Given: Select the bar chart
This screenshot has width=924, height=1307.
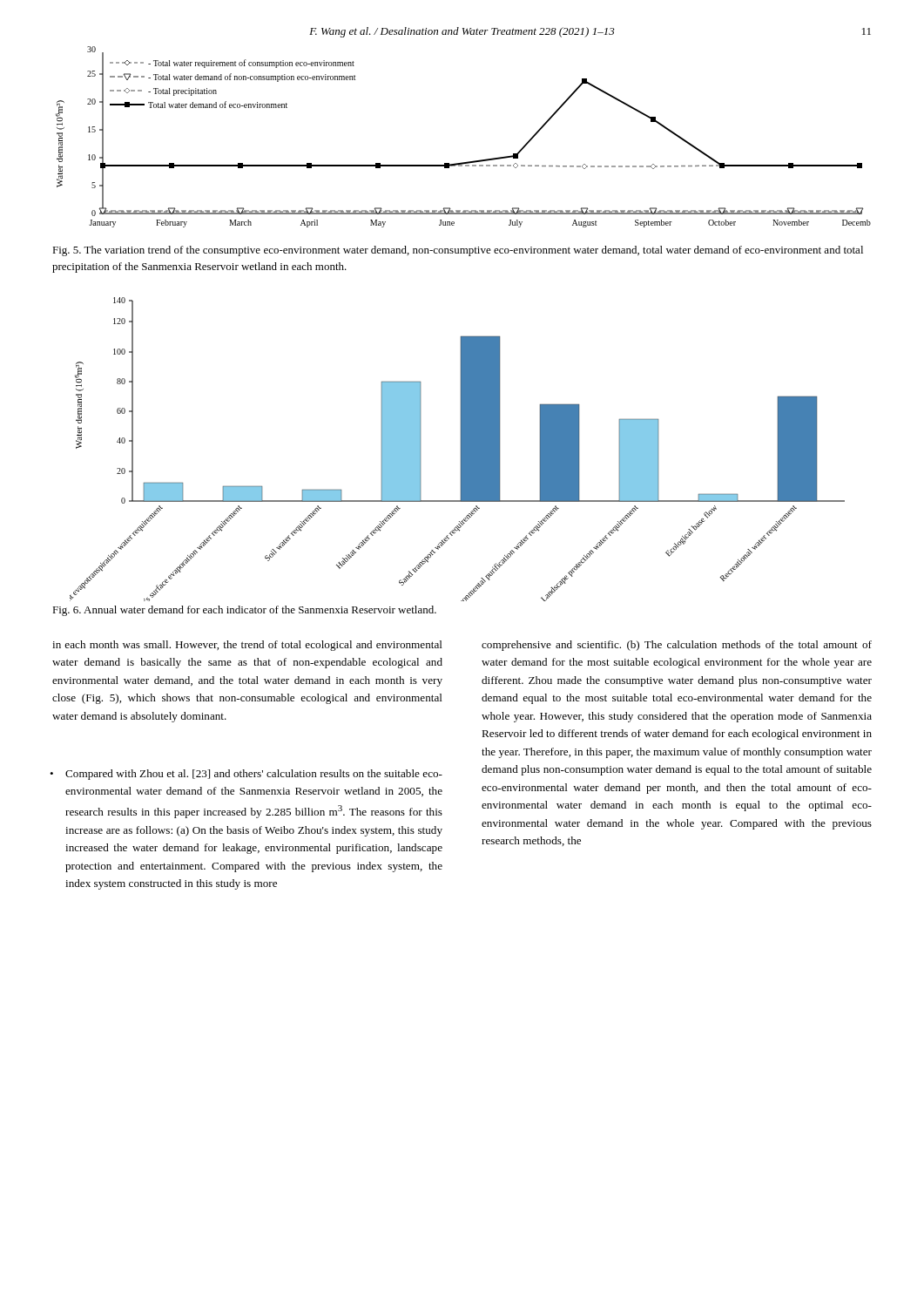Looking at the screenshot, I should coord(462,447).
